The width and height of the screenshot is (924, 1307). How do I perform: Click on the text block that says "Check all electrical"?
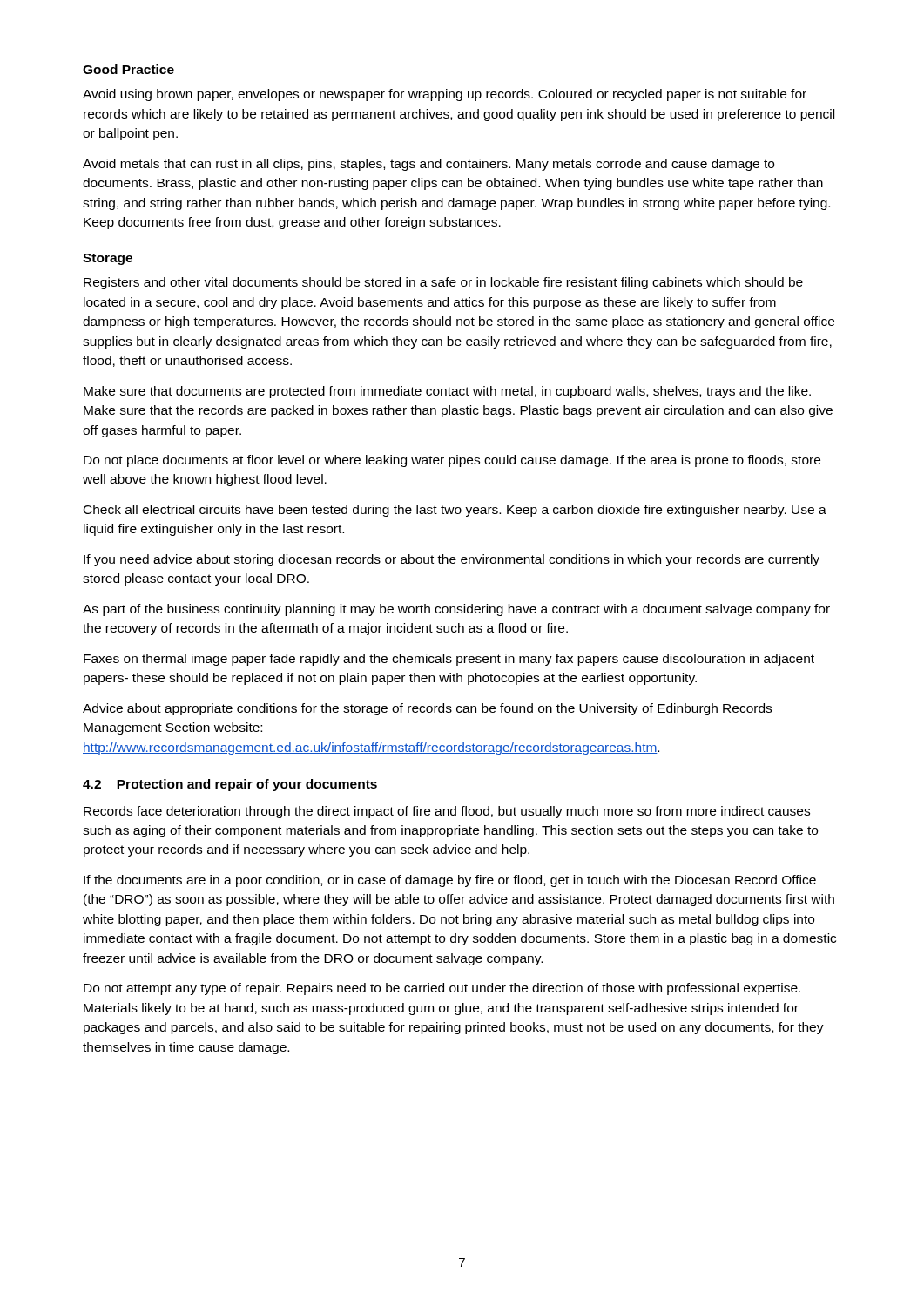tap(454, 519)
